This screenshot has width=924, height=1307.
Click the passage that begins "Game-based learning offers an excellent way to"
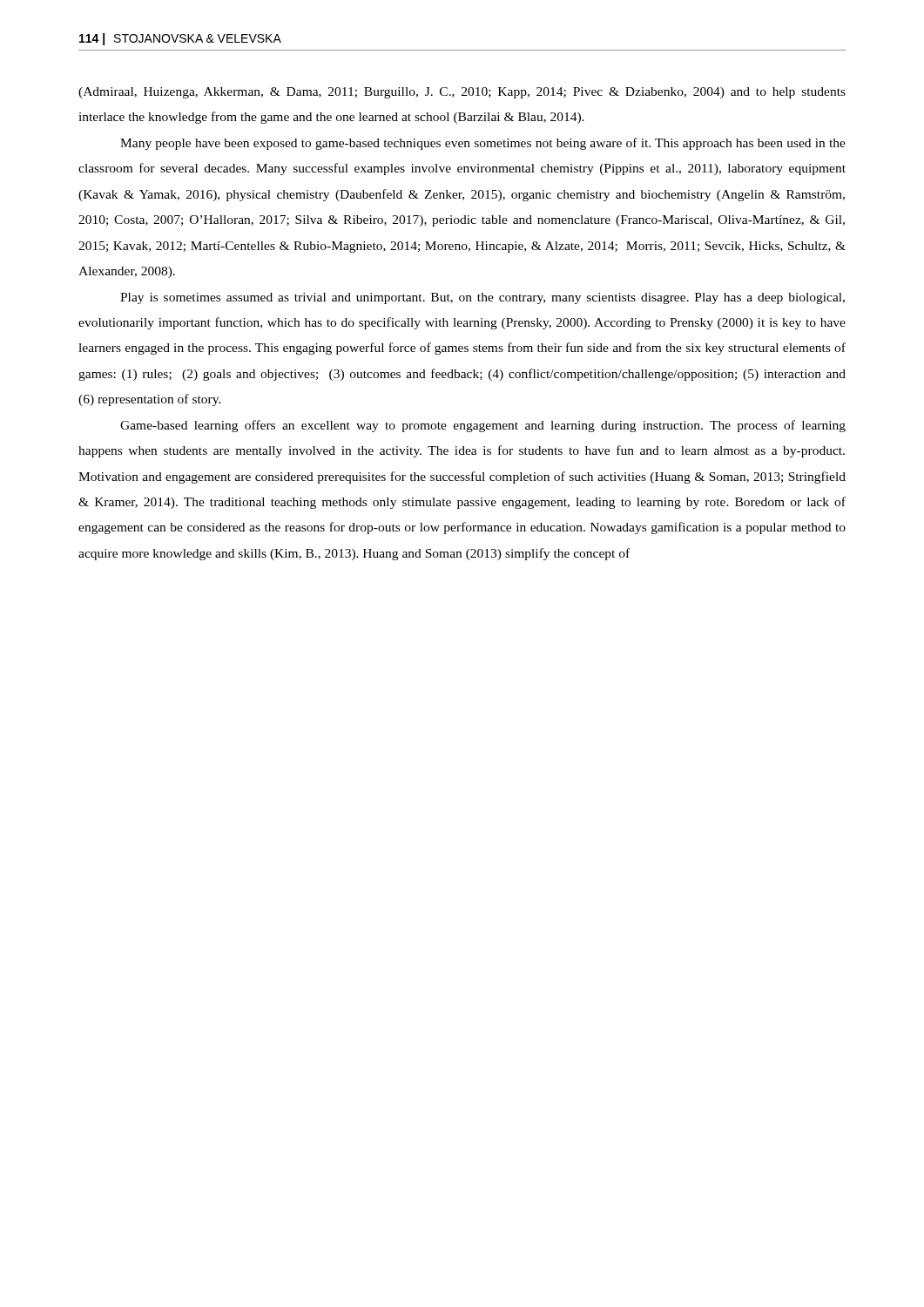pos(462,489)
